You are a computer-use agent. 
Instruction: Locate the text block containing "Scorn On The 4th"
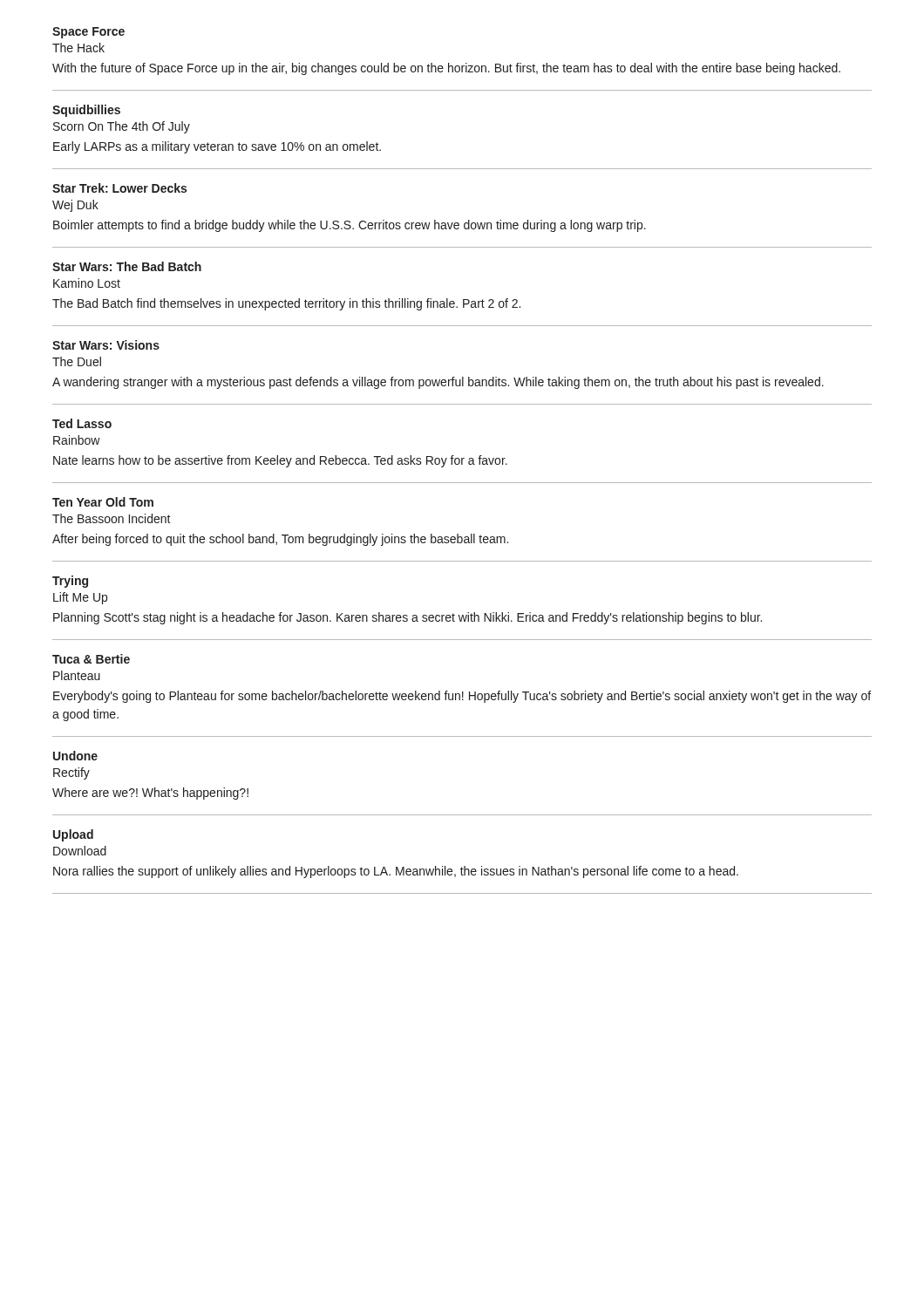pos(121,126)
